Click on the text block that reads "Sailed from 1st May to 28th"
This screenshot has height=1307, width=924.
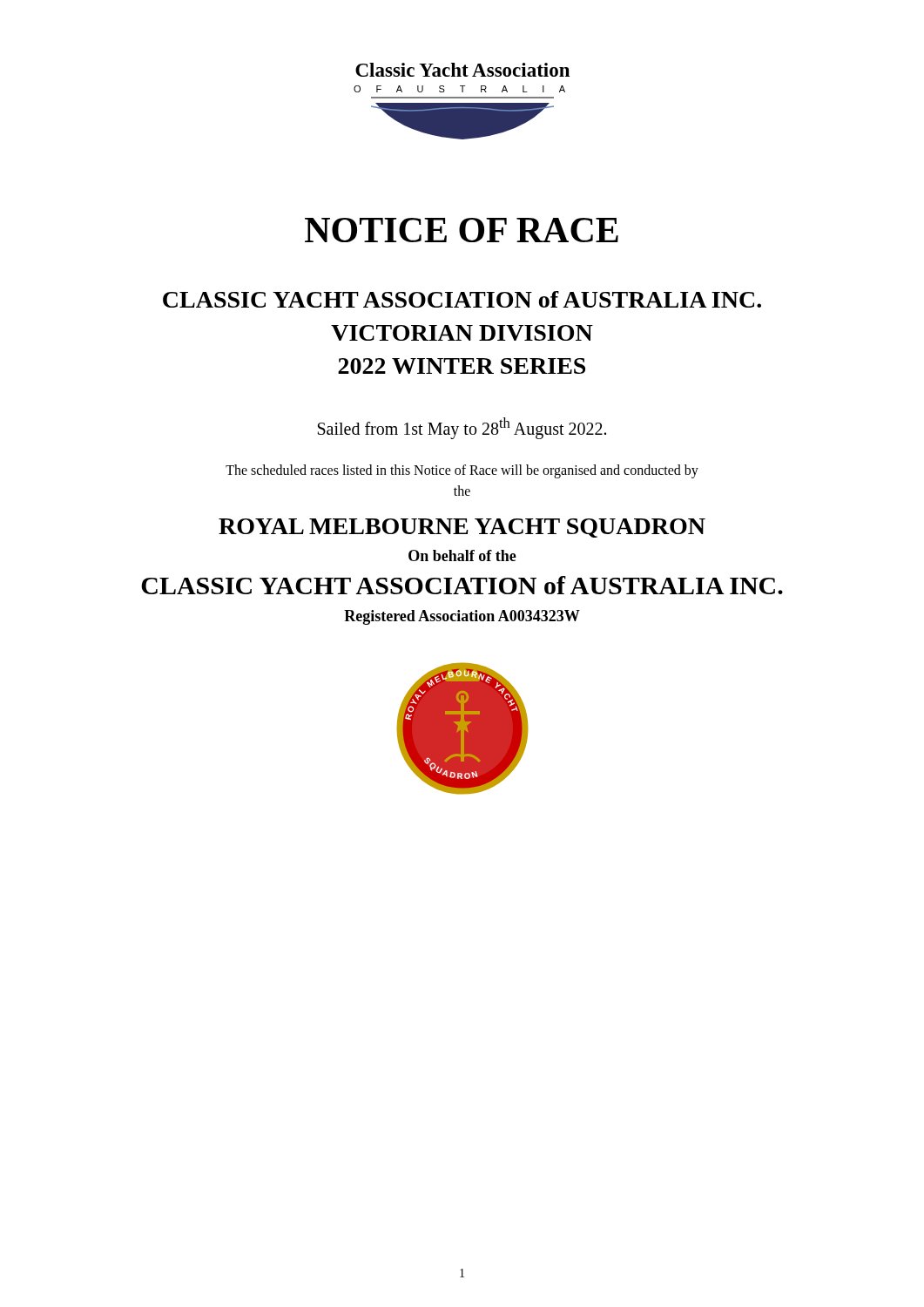click(x=462, y=426)
